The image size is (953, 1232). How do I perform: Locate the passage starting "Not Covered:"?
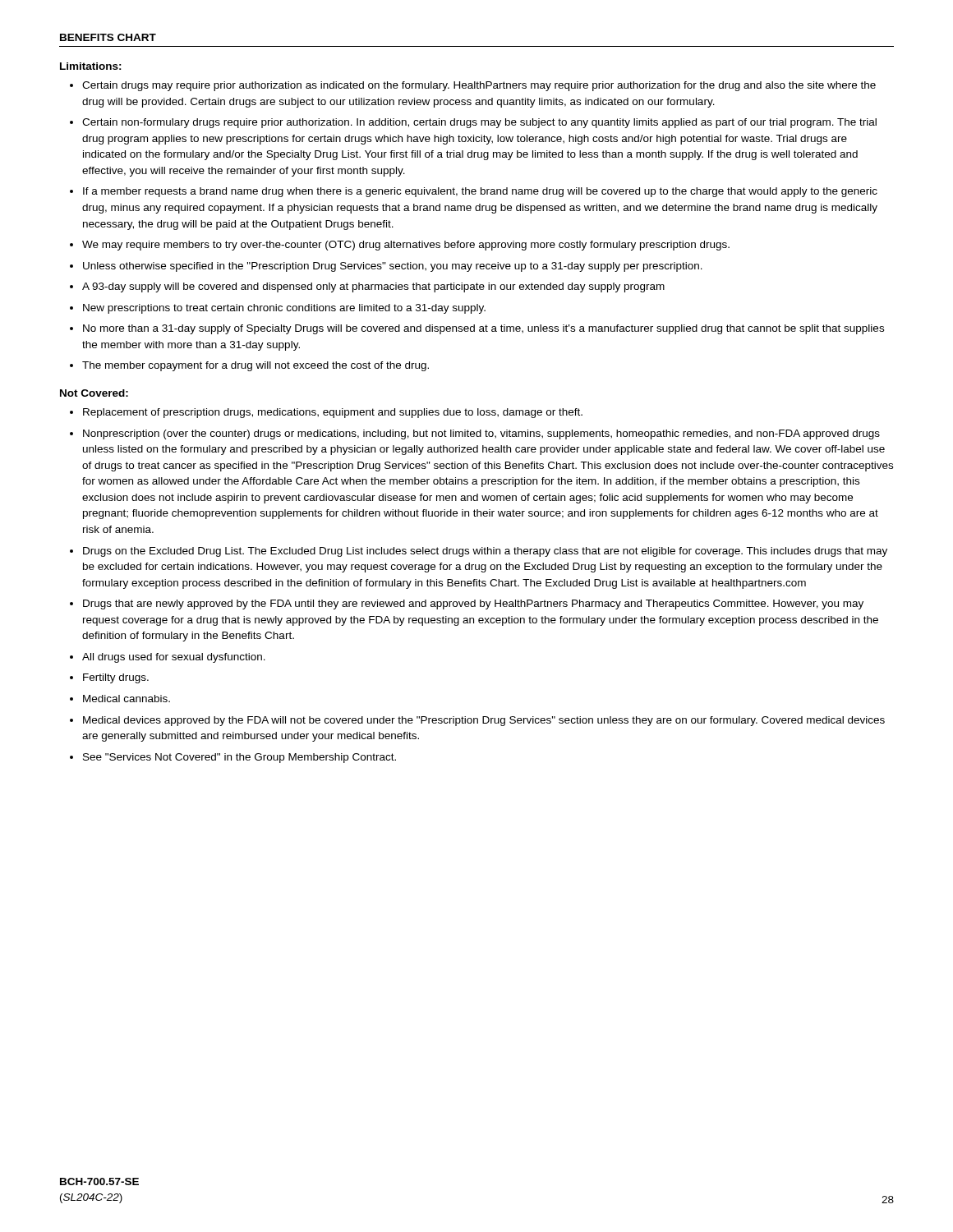94,393
